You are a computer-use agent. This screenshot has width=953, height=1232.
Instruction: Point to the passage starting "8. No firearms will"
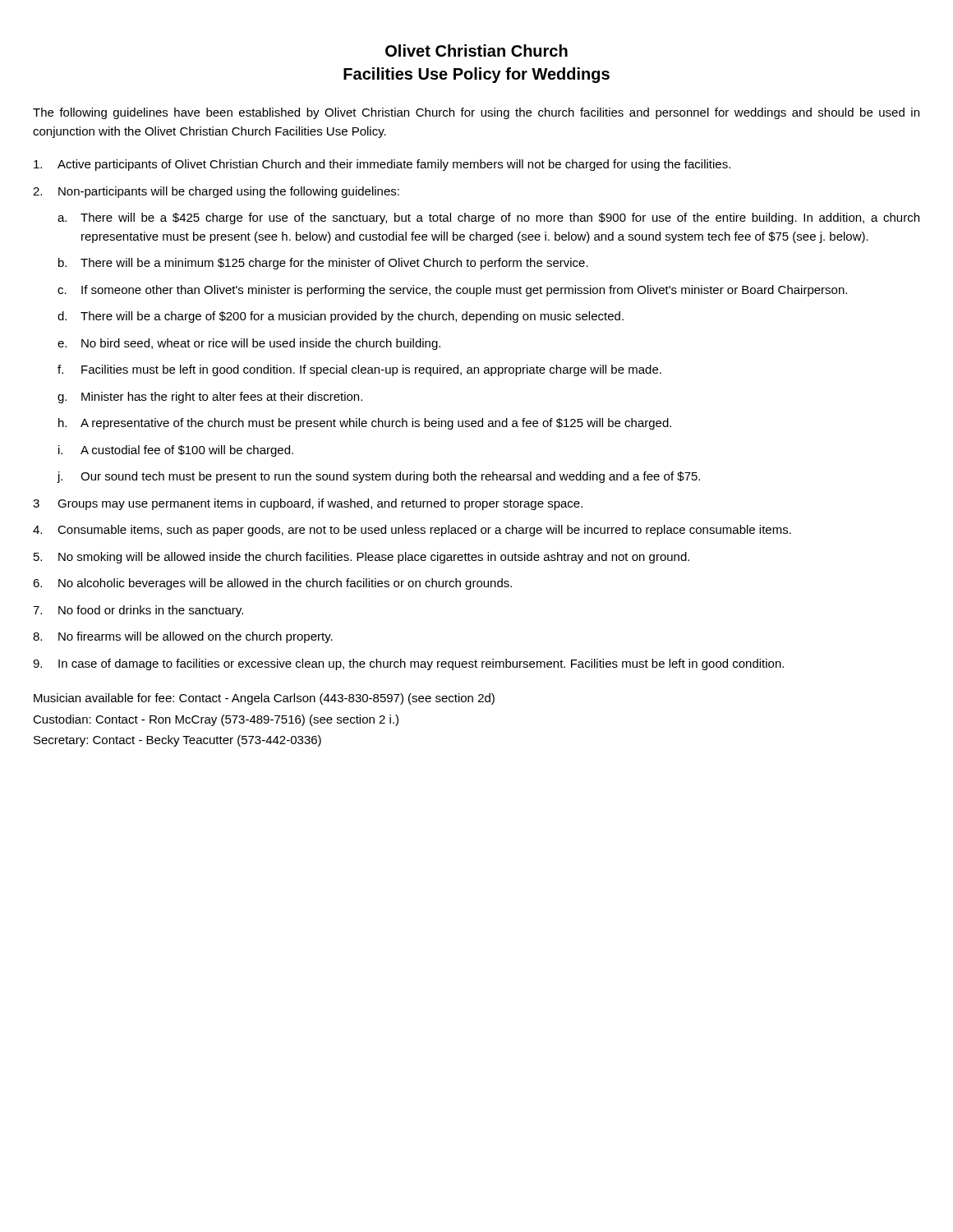click(x=183, y=637)
